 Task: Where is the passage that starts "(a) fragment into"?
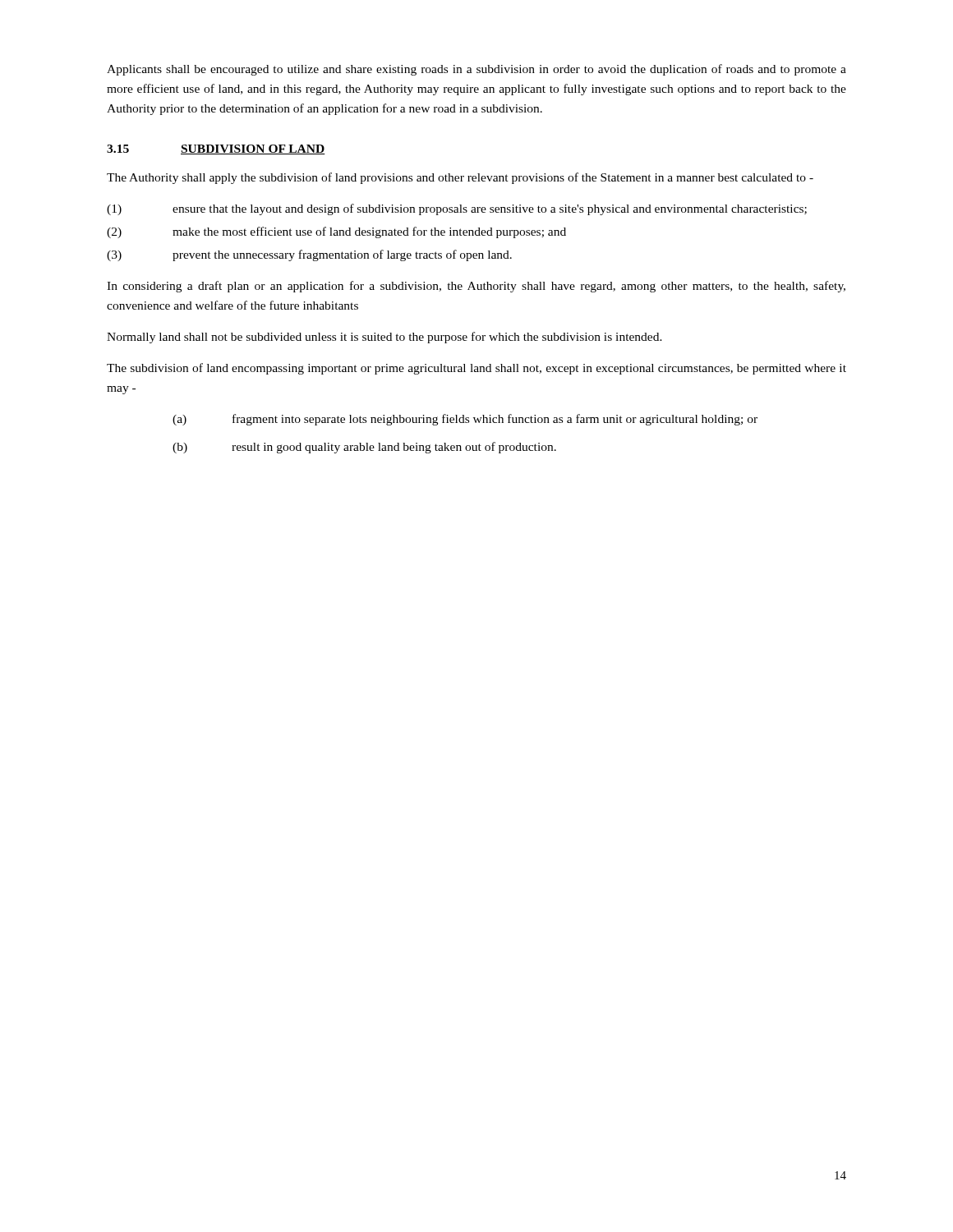click(509, 419)
